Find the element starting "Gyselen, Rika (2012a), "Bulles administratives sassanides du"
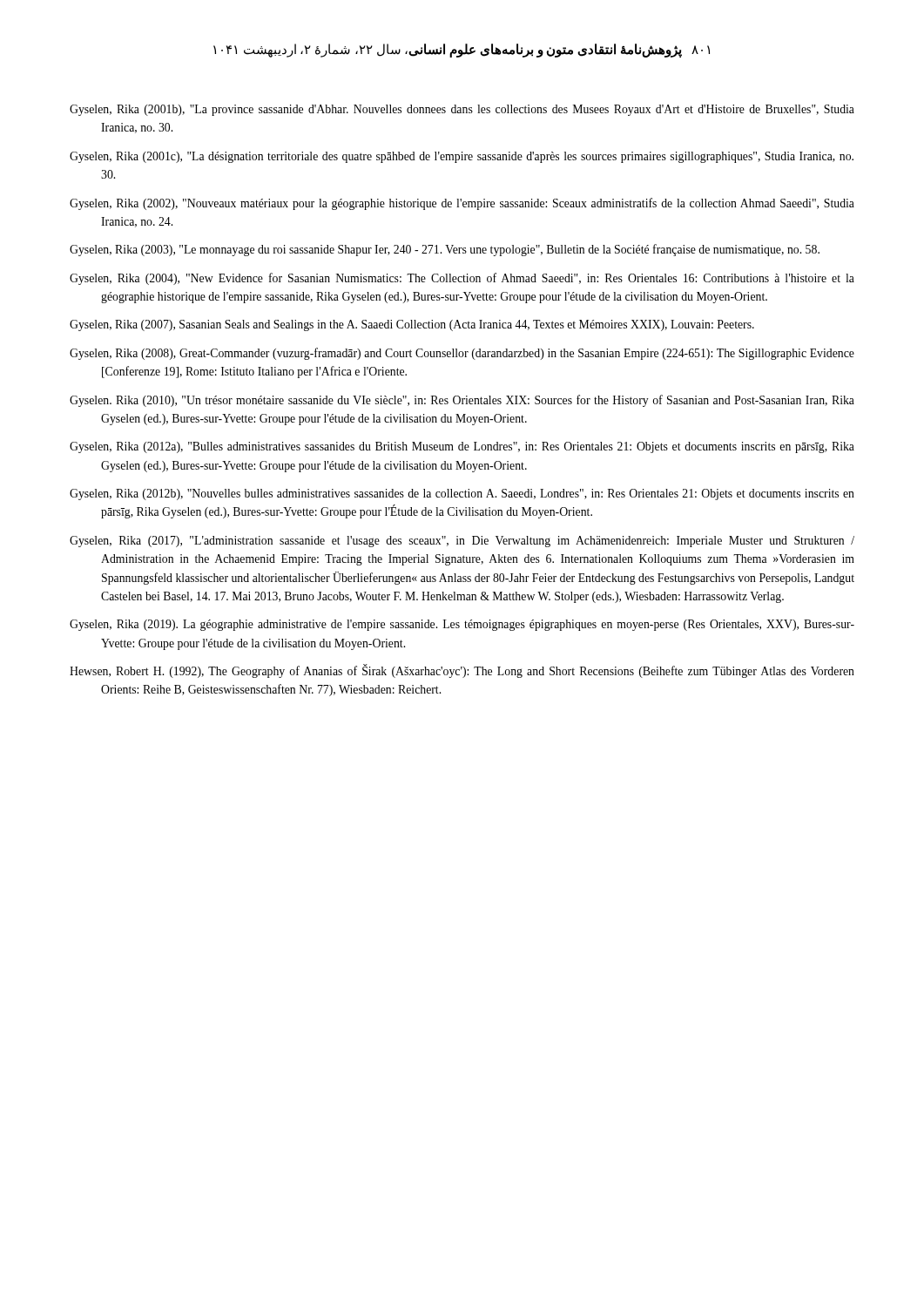Screen dimensions: 1307x924 coord(462,456)
